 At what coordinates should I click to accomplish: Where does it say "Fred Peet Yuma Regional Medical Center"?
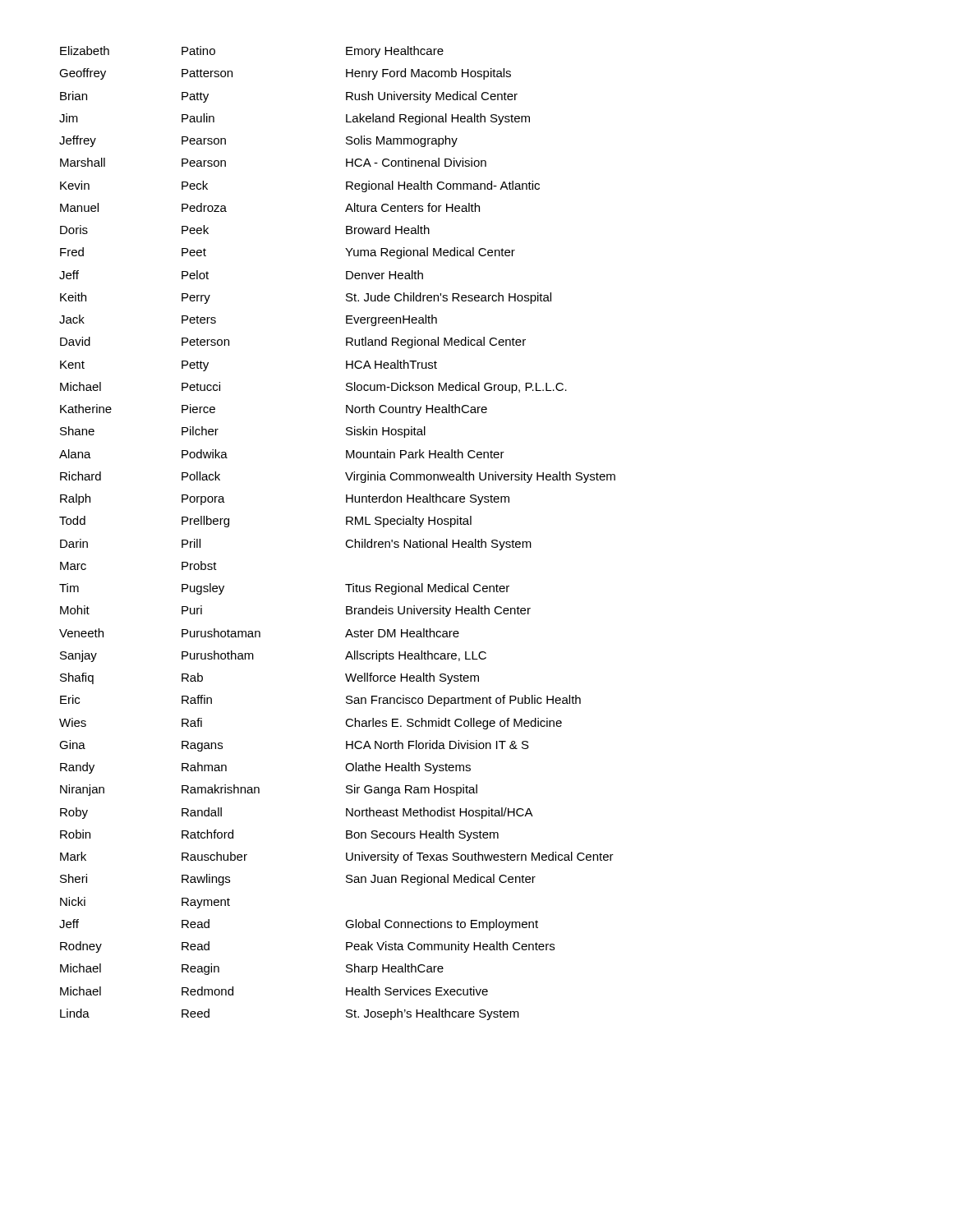[x=476, y=252]
